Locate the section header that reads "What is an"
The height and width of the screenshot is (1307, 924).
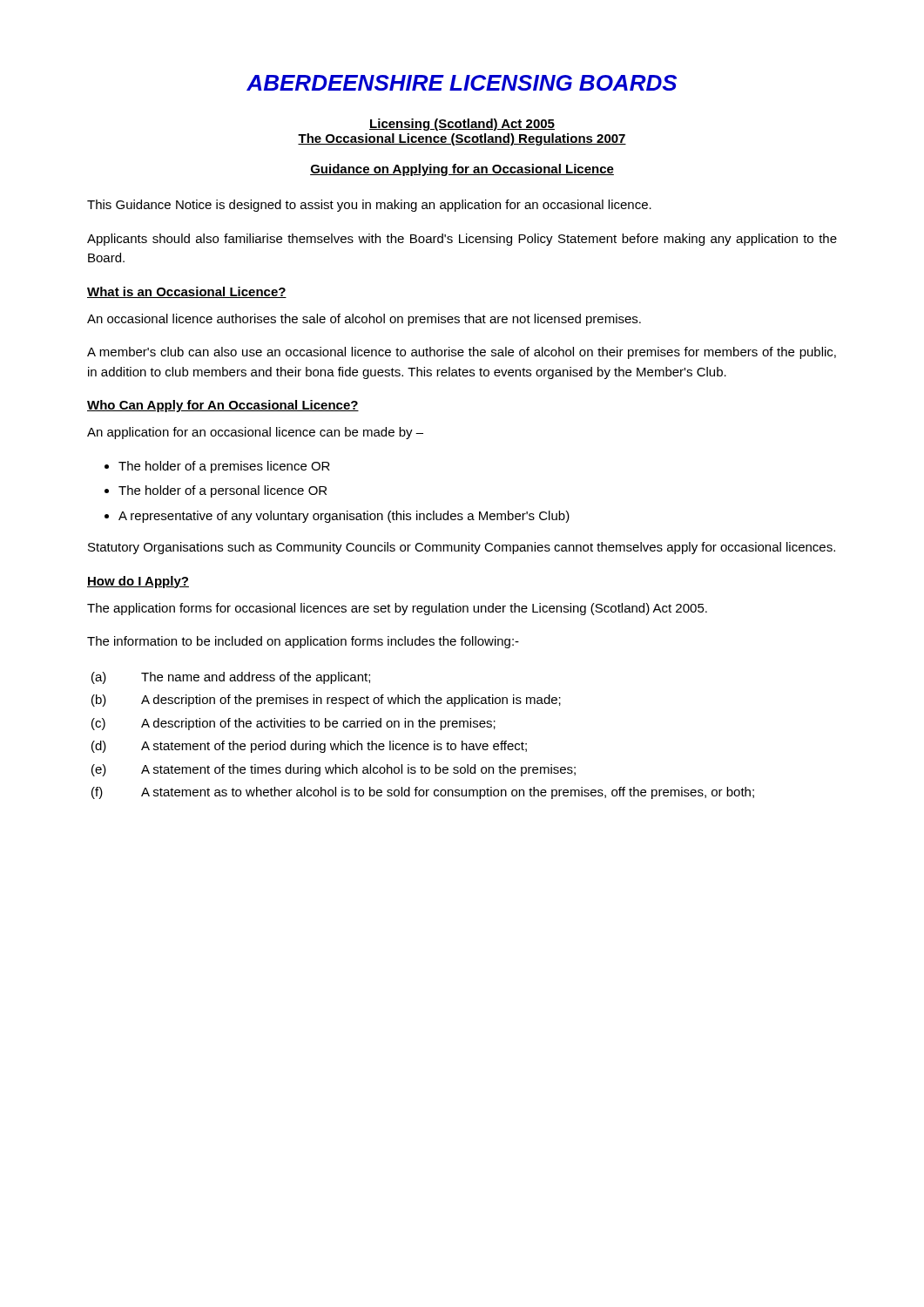coord(187,291)
